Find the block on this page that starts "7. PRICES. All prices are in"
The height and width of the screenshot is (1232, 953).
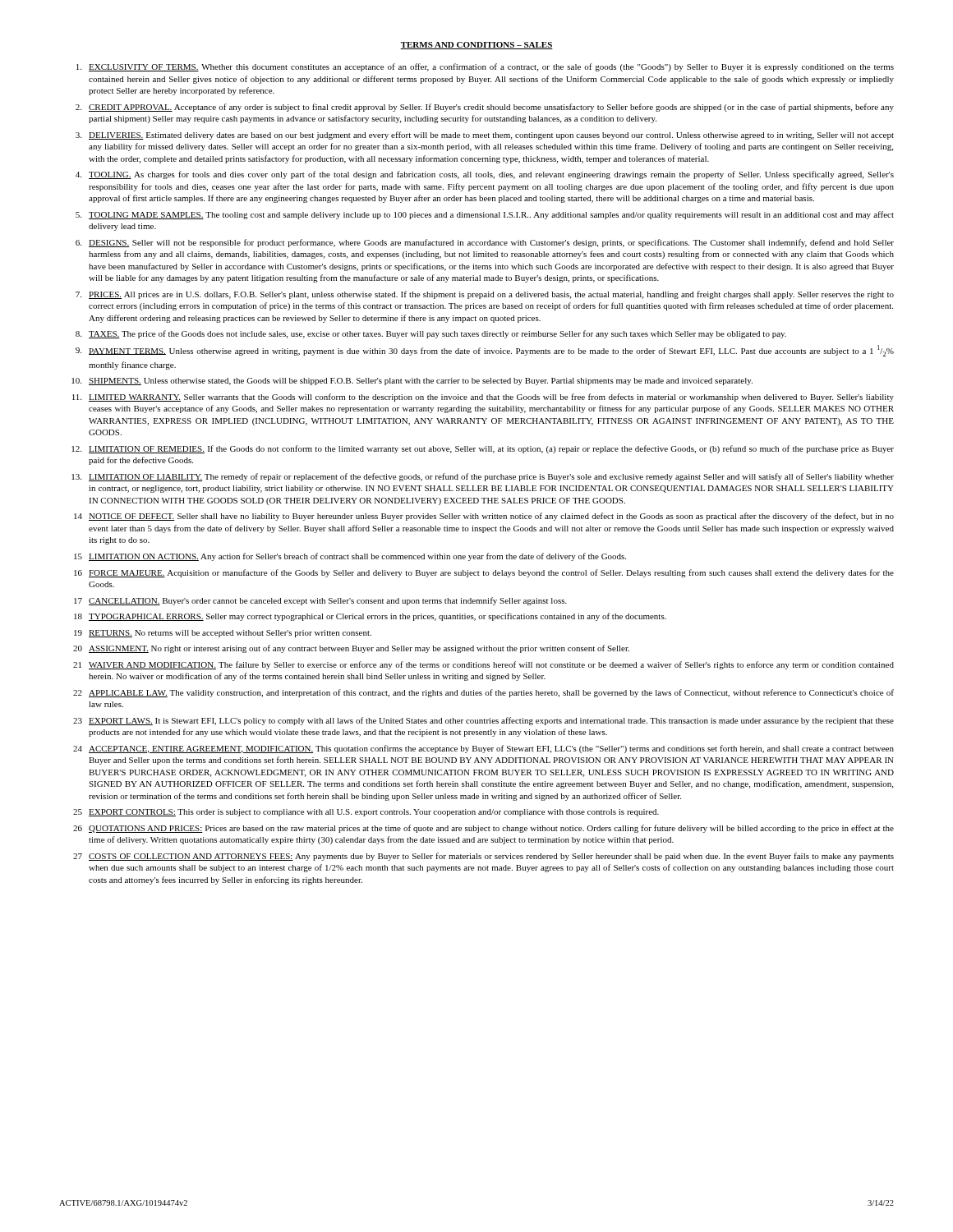476,306
